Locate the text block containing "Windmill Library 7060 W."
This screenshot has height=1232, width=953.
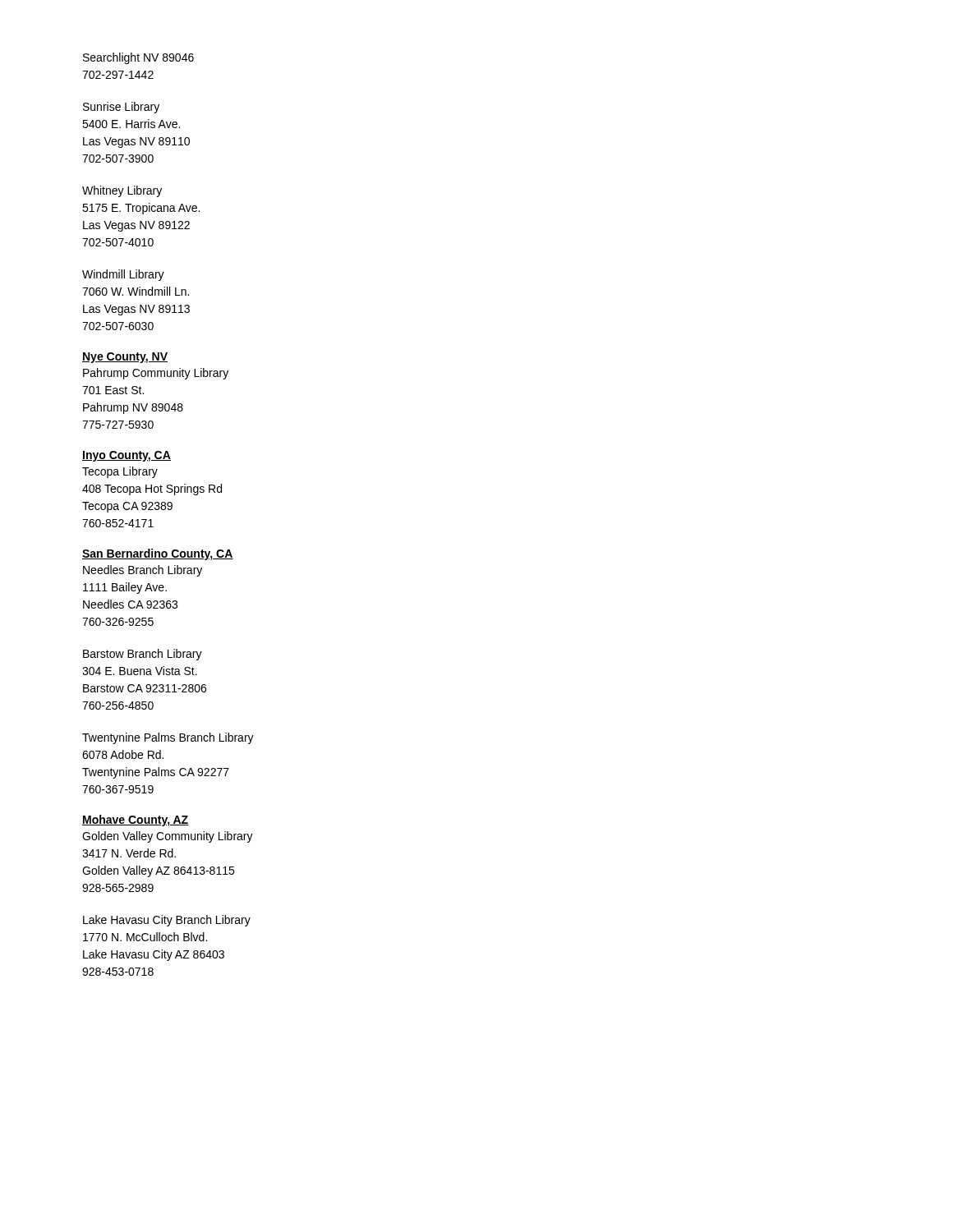(x=136, y=300)
